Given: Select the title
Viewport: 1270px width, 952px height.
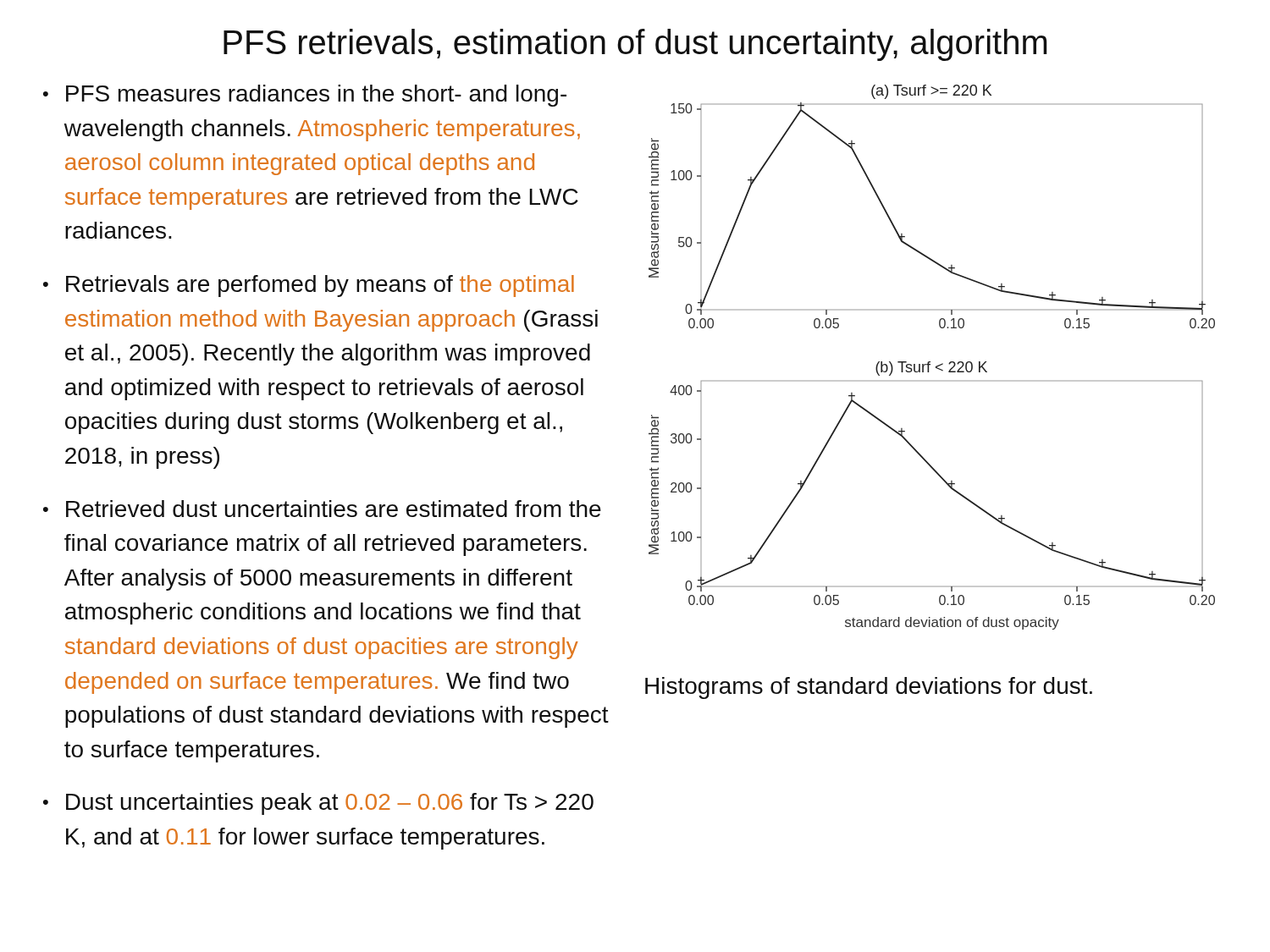Looking at the screenshot, I should [635, 42].
